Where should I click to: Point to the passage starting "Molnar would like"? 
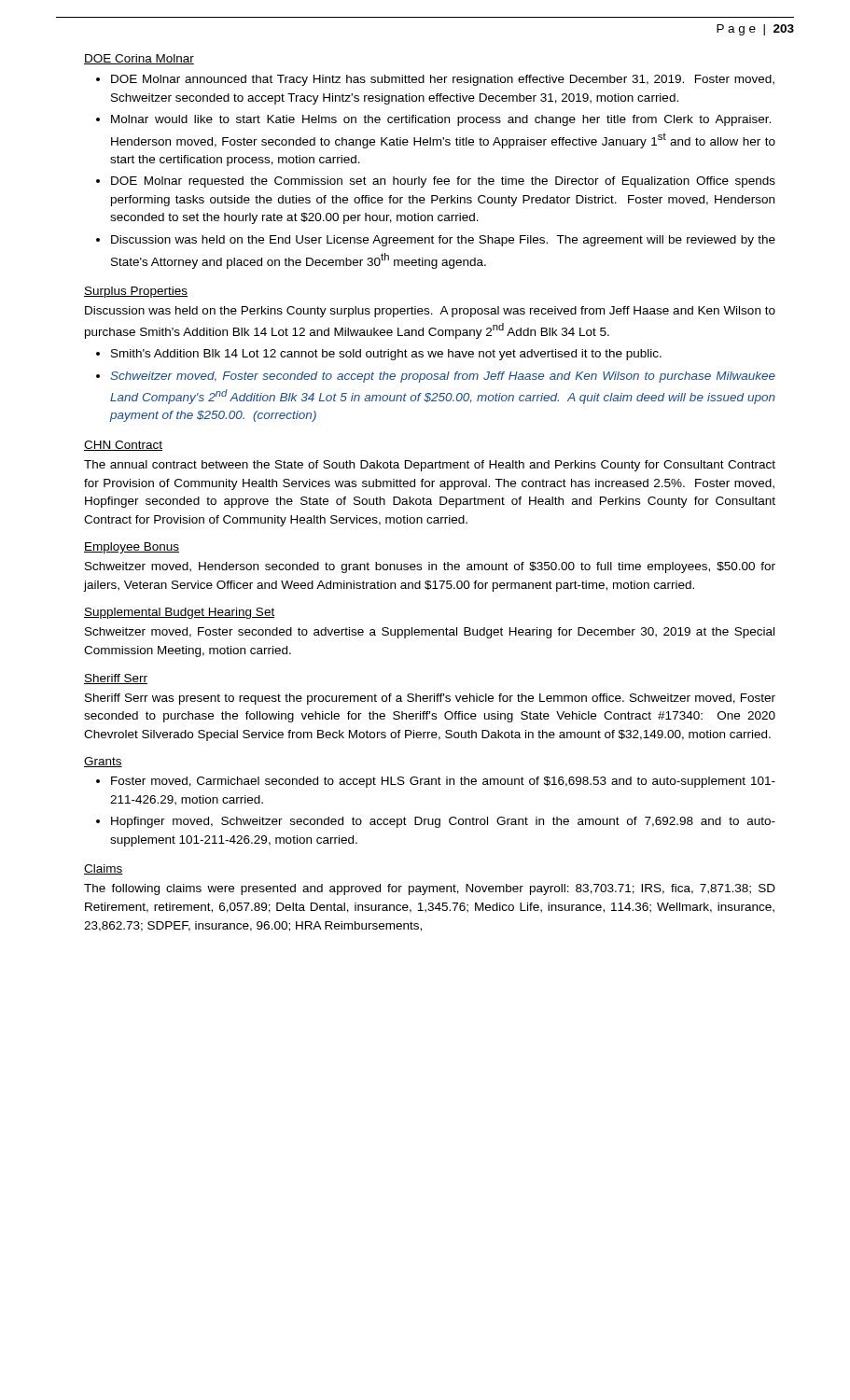(443, 139)
